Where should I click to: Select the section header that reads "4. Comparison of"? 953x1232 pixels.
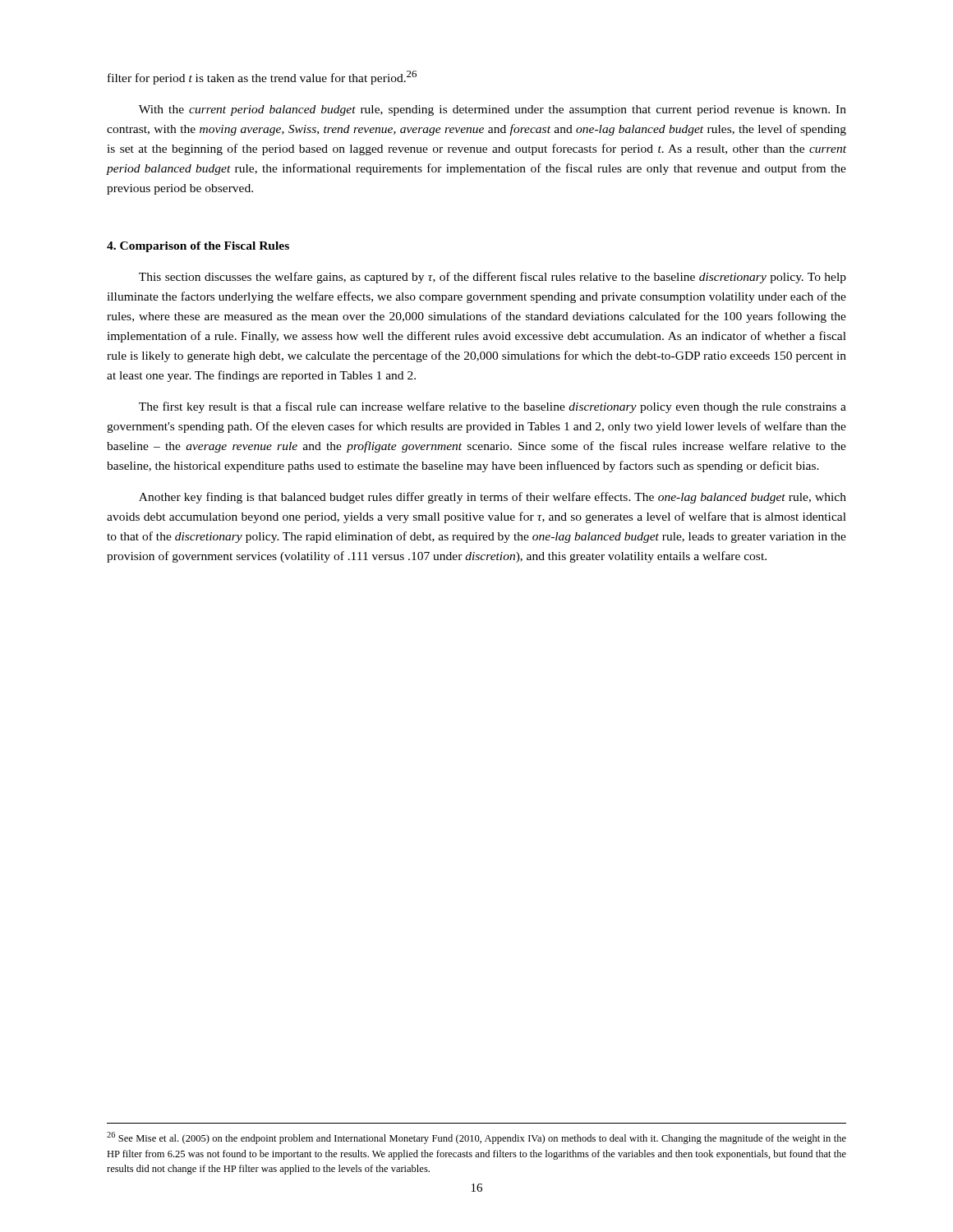tap(198, 245)
